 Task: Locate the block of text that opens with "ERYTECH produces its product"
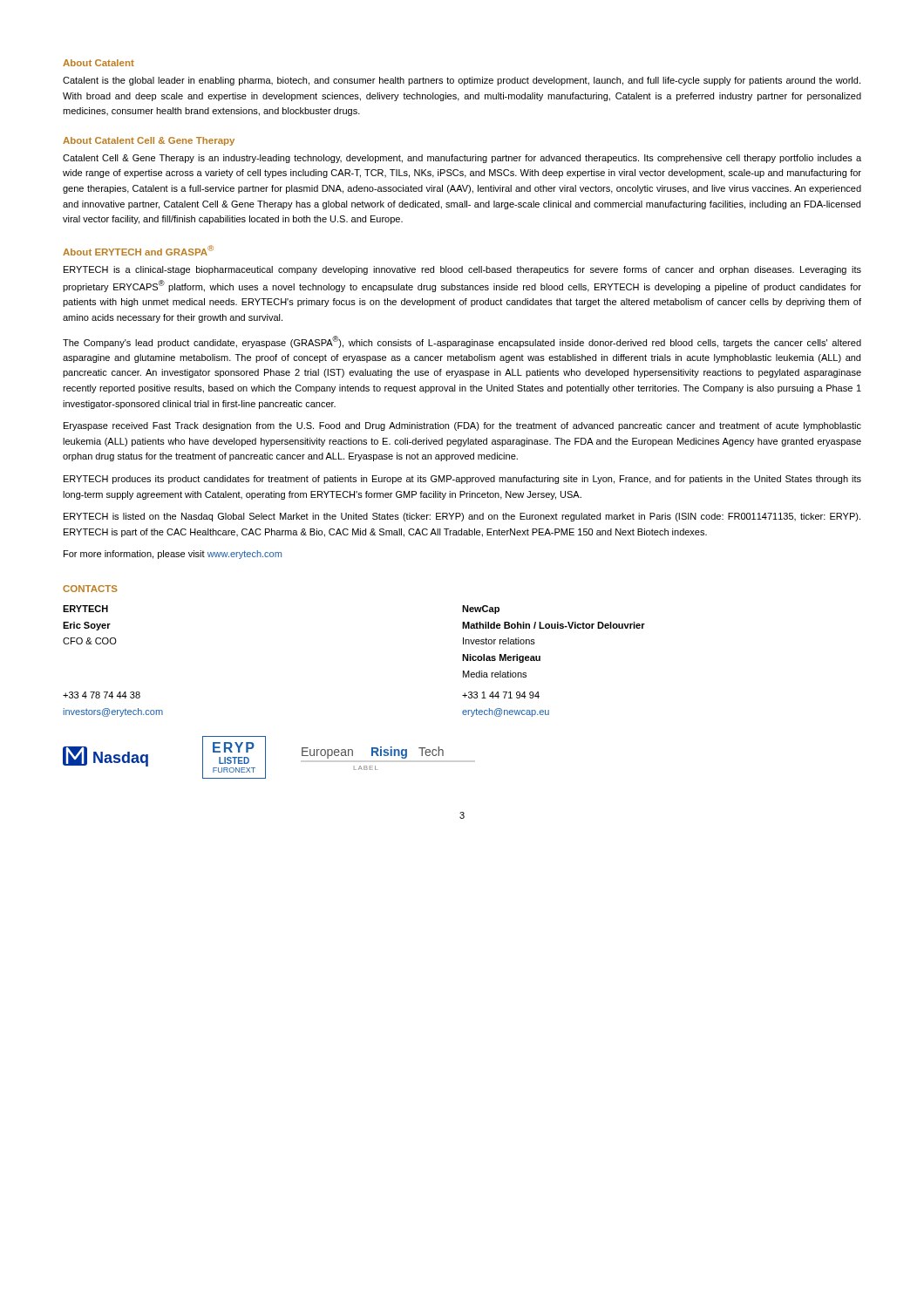pos(462,486)
